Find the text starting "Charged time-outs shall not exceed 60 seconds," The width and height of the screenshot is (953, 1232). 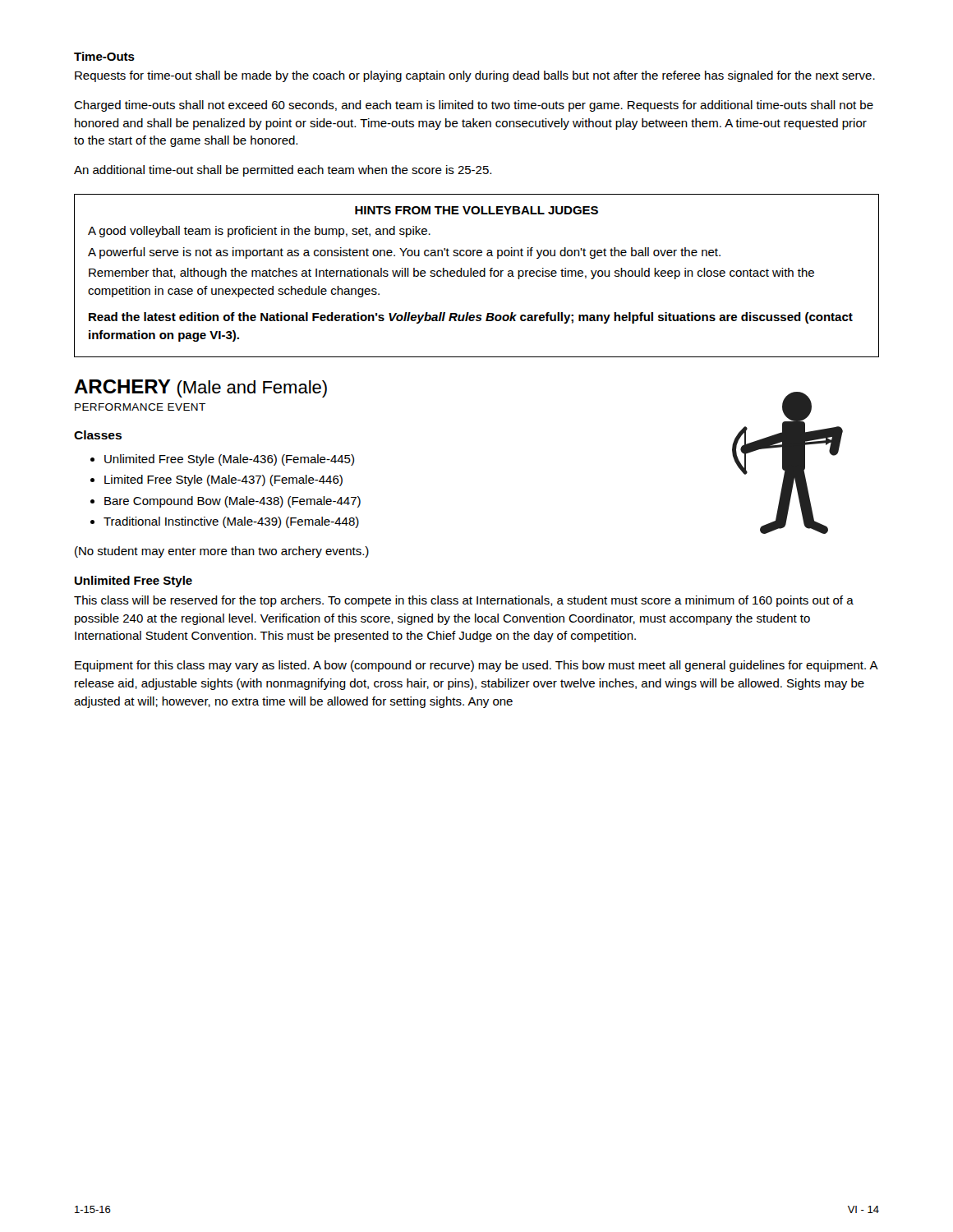(474, 122)
